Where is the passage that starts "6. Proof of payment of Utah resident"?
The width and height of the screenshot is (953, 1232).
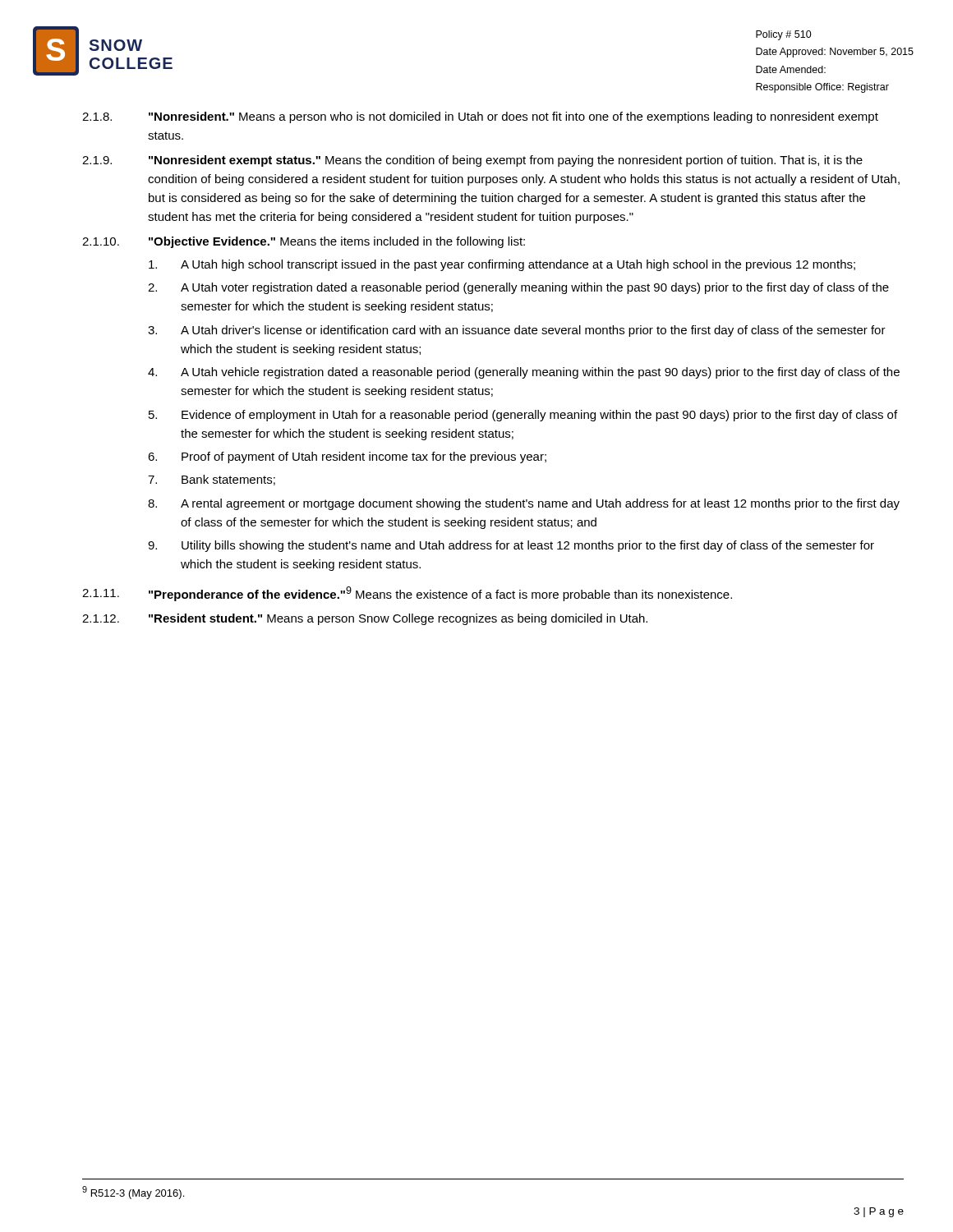(x=526, y=456)
